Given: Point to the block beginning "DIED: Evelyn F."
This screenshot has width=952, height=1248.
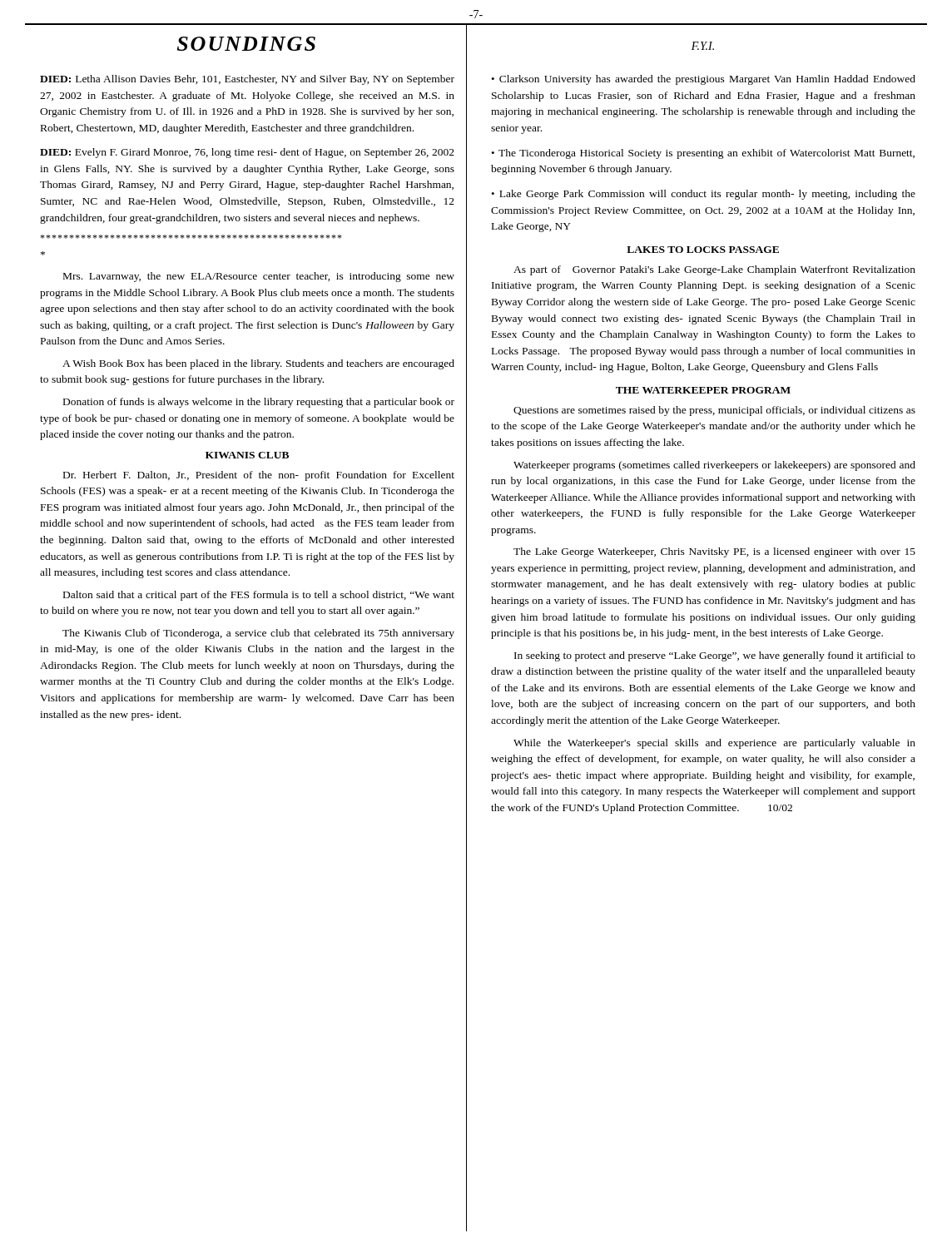Looking at the screenshot, I should 247,185.
